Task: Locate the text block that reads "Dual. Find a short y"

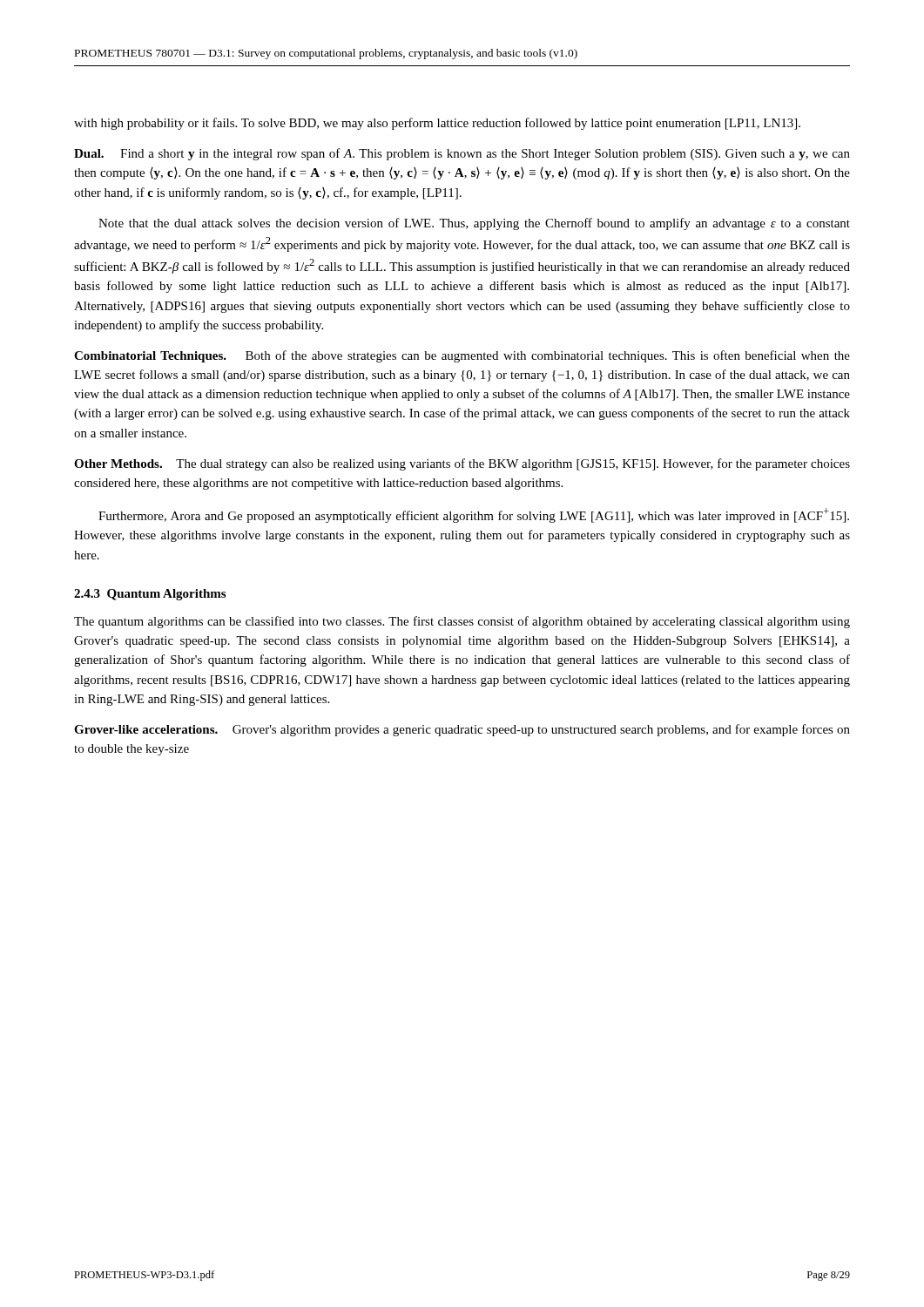Action: point(462,173)
